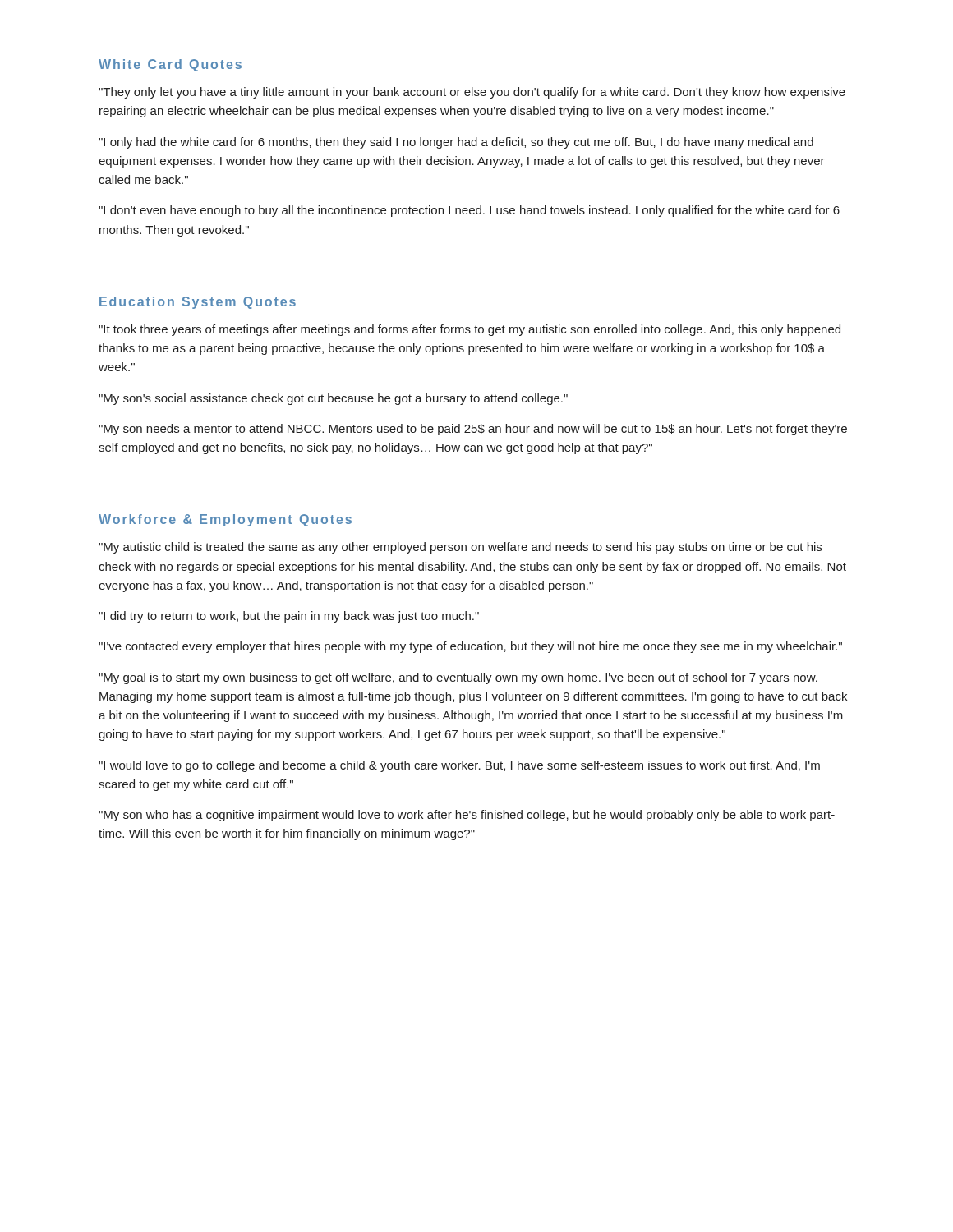The width and height of the screenshot is (953, 1232).
Task: Click on the section header that says "Workforce & Employment Quotes"
Action: point(226,520)
